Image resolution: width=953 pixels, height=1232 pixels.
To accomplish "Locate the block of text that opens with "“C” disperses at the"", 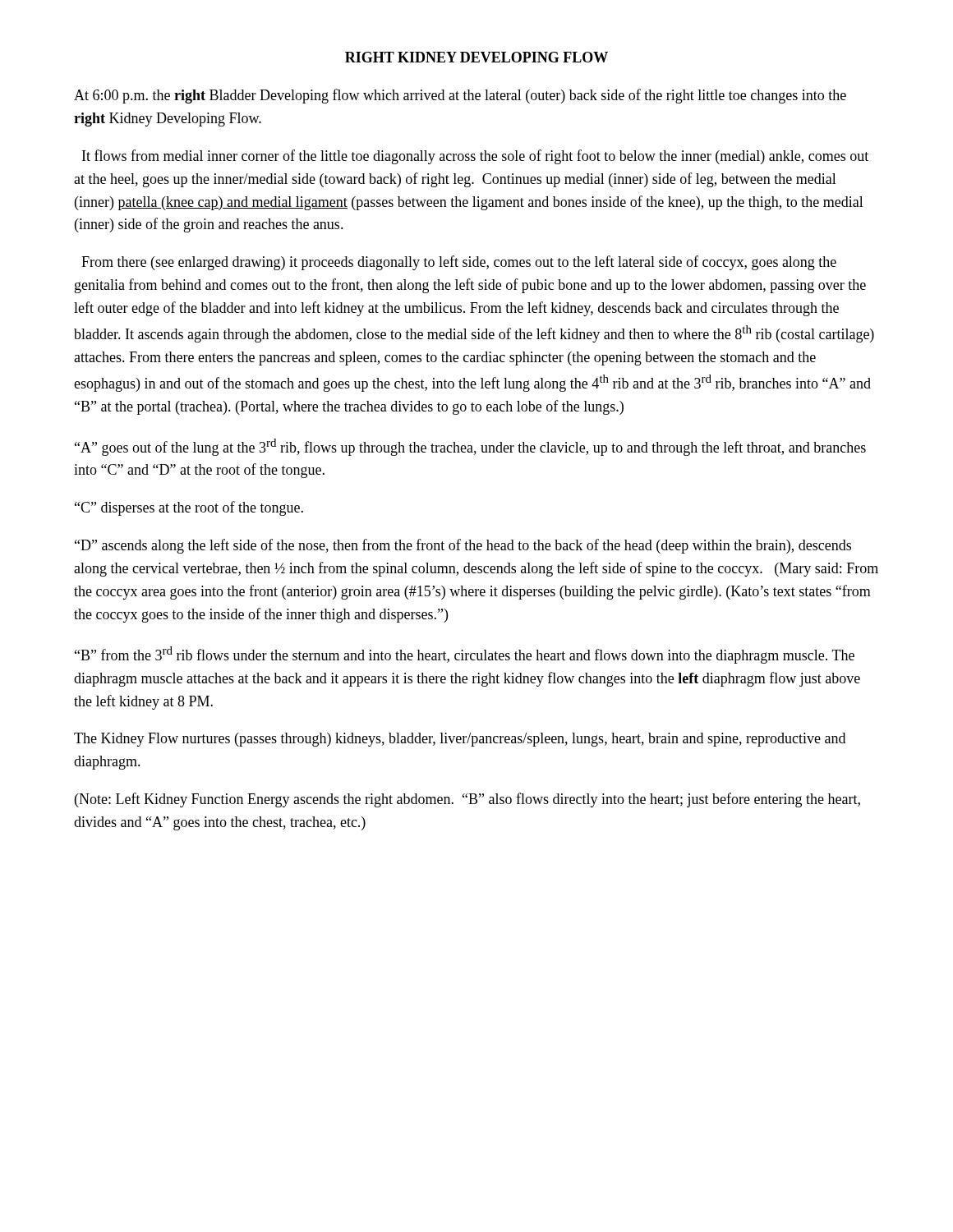I will (189, 508).
